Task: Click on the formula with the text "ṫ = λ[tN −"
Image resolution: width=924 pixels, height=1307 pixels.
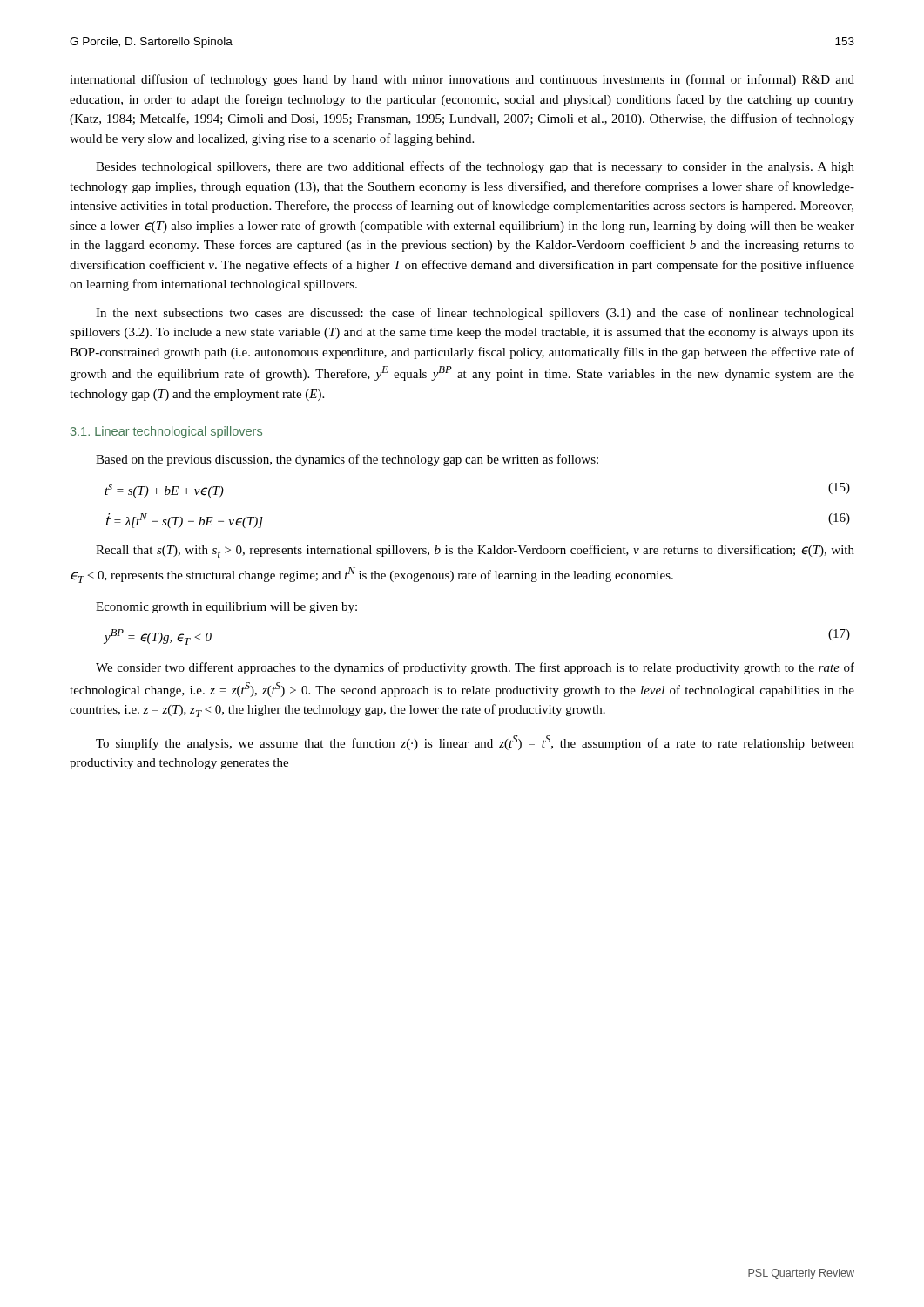Action: (175, 521)
